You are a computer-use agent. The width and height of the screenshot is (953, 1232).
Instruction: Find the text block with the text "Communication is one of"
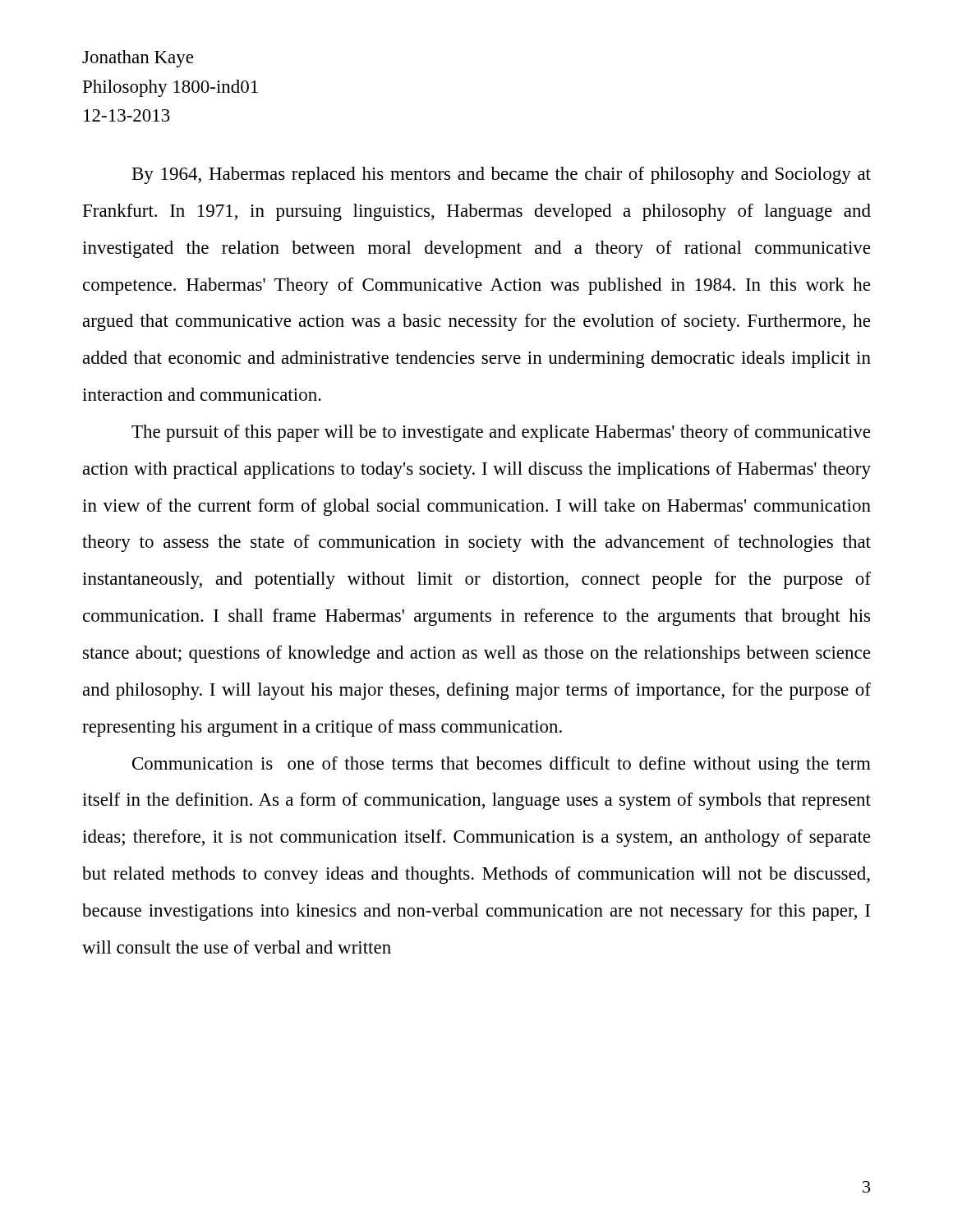(x=502, y=765)
